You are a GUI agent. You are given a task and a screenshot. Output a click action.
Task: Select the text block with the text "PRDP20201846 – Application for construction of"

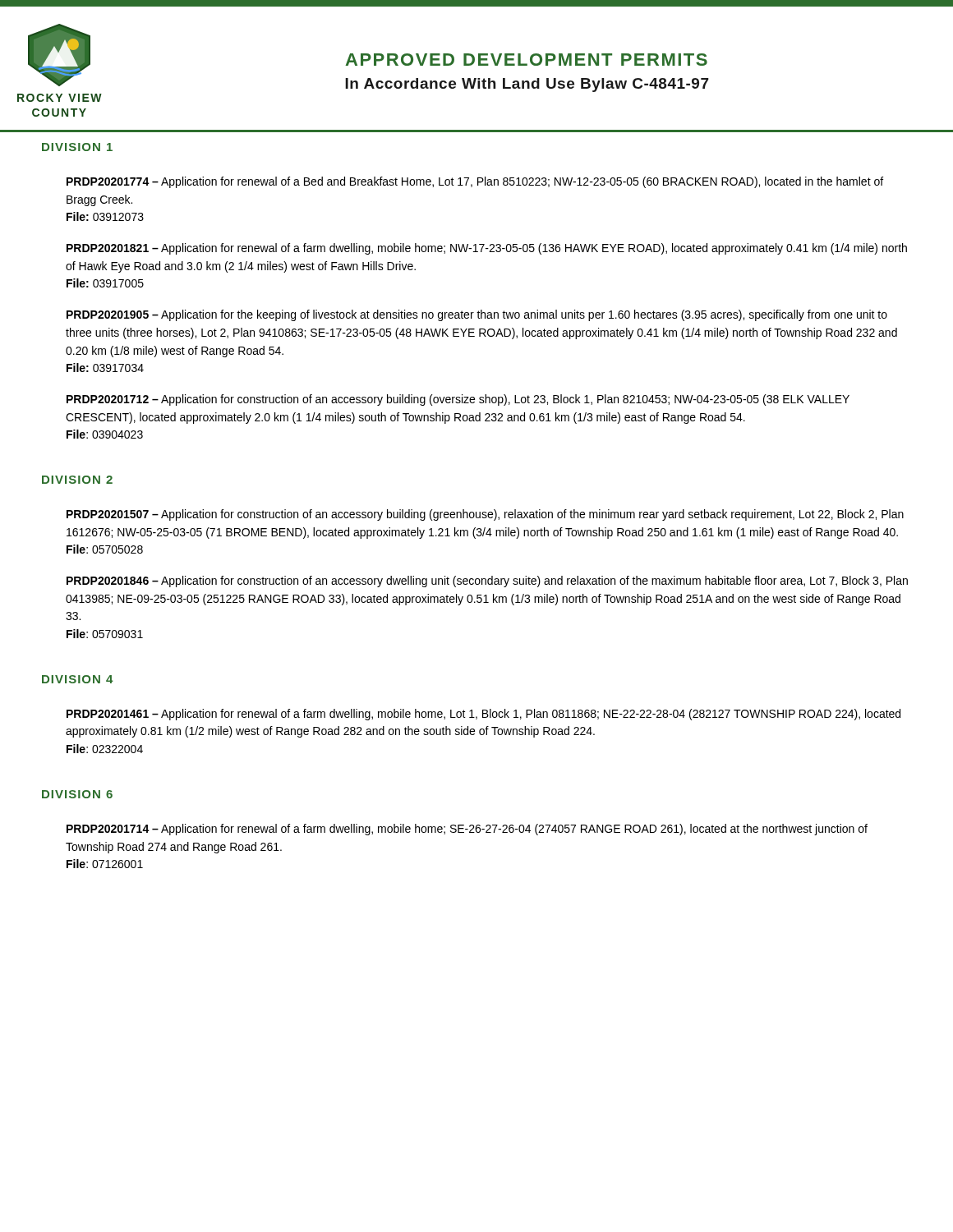click(489, 608)
